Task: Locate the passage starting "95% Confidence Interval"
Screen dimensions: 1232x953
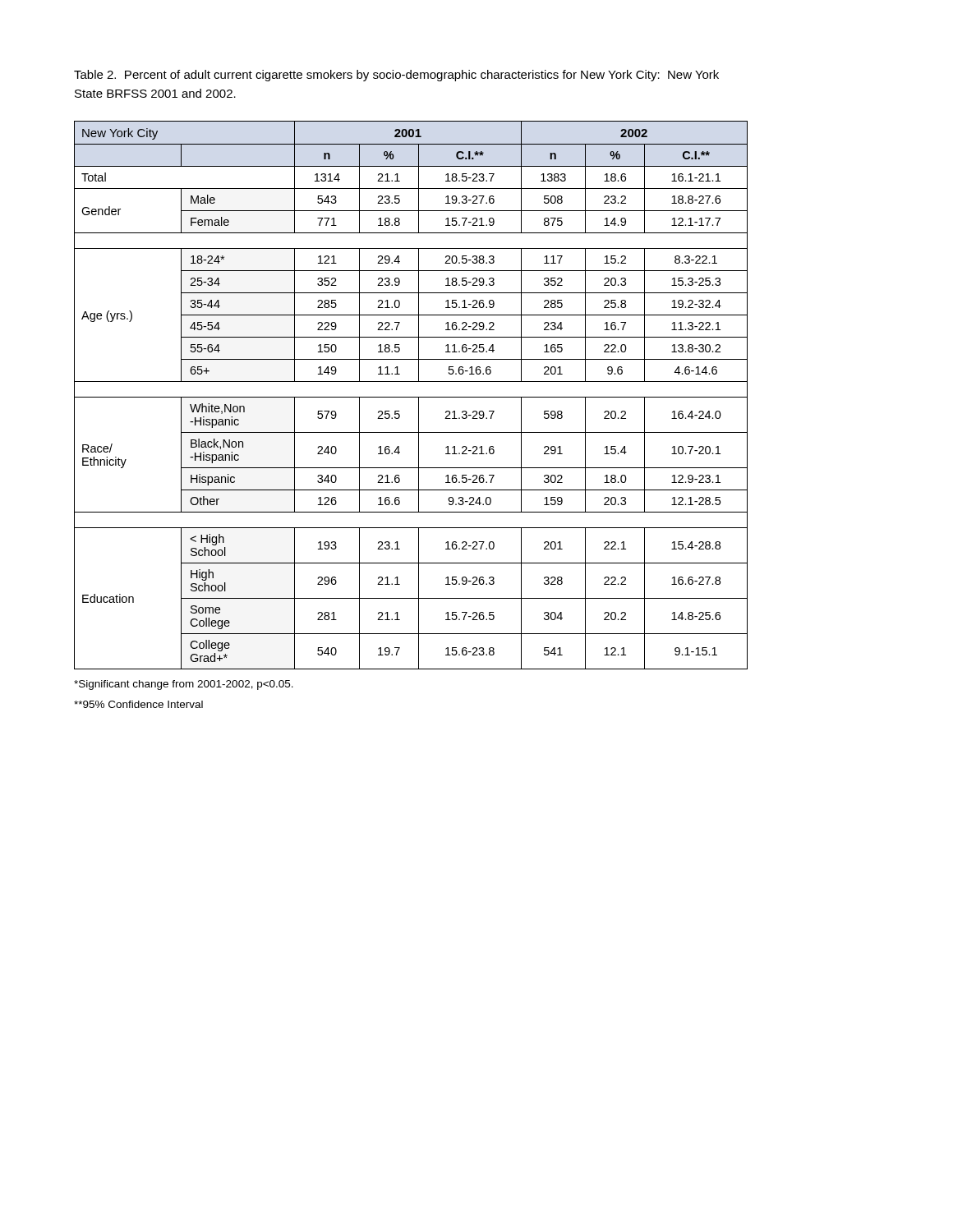Action: point(139,704)
